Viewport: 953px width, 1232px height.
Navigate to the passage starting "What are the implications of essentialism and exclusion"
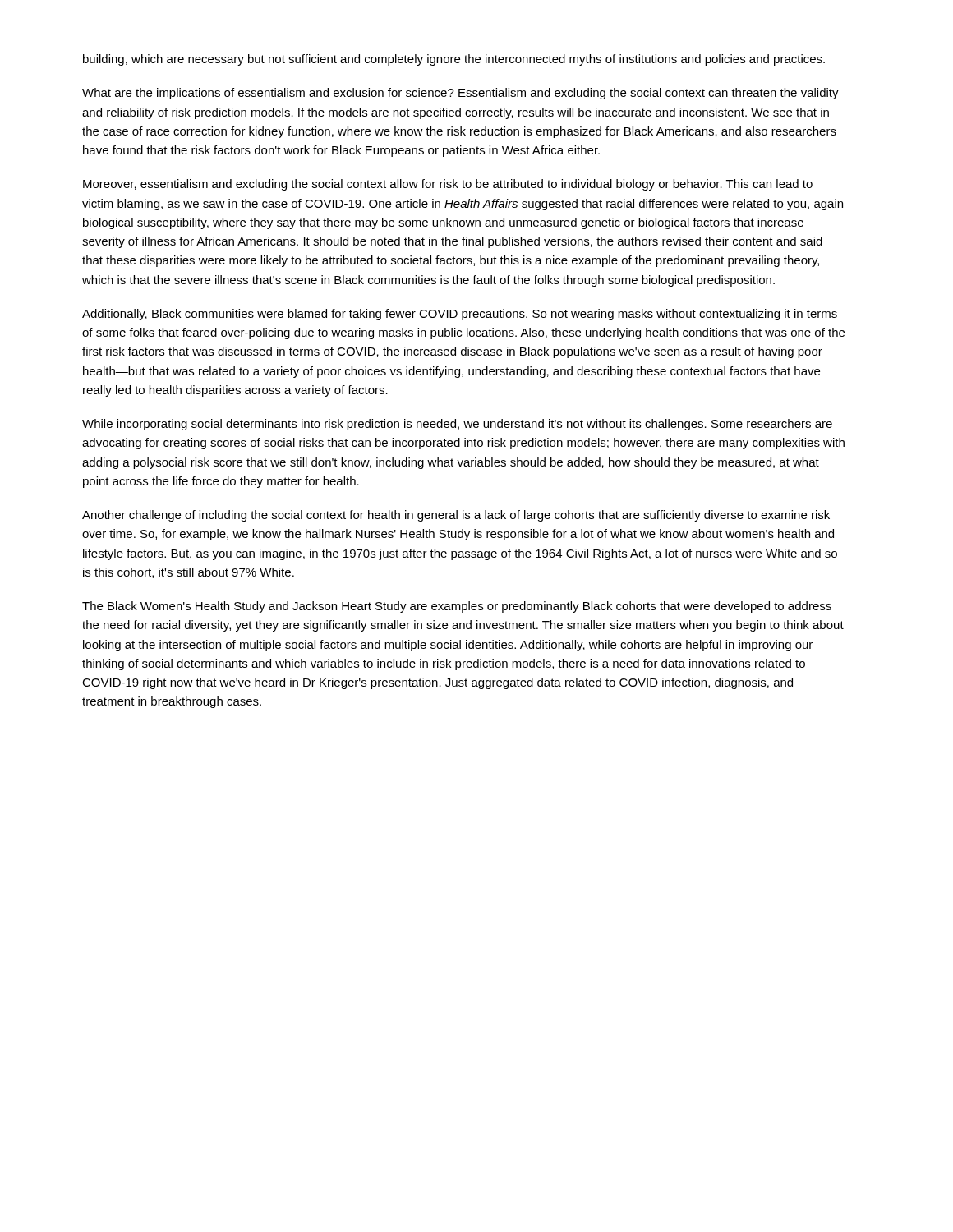click(460, 121)
